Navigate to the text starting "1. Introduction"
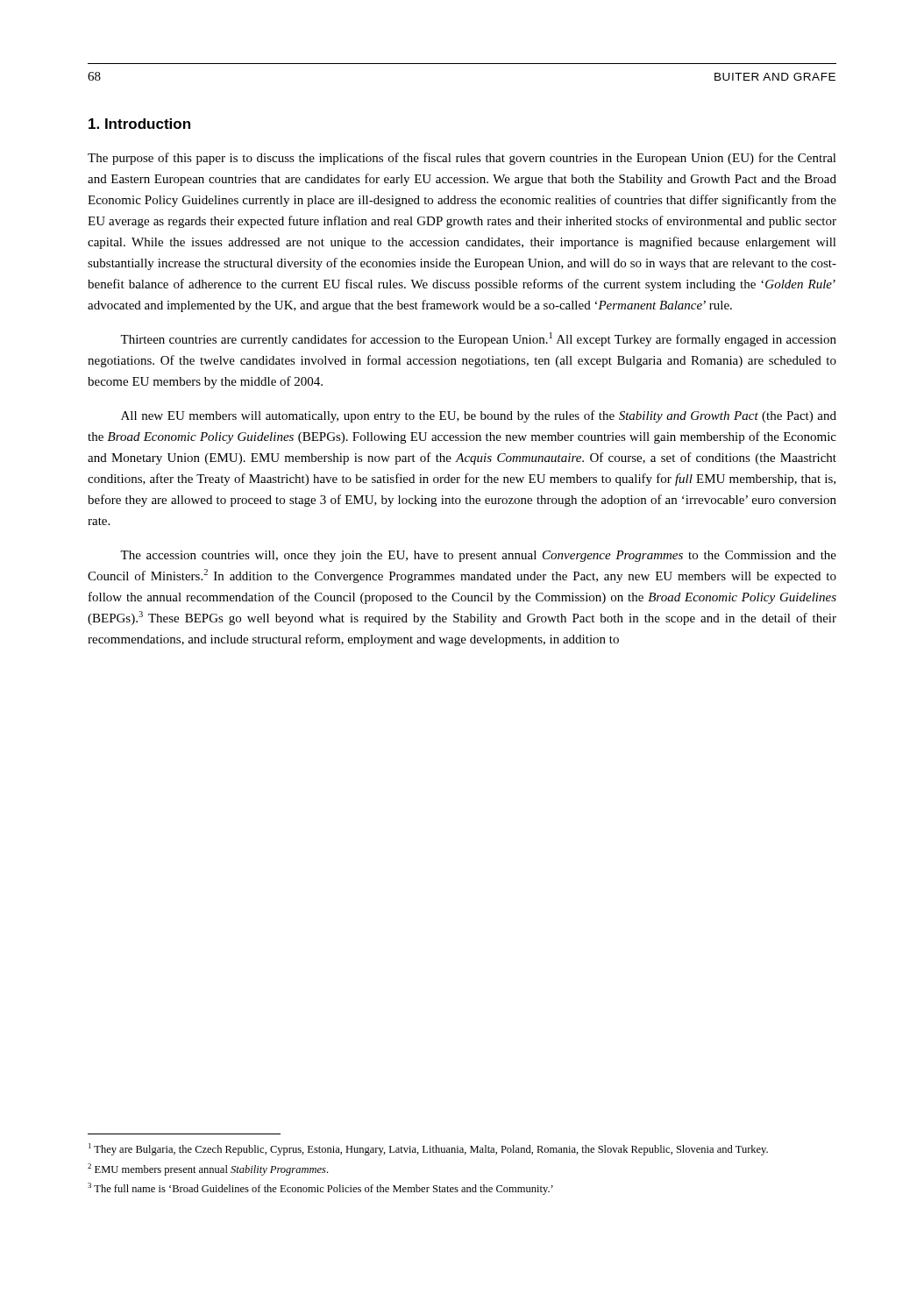This screenshot has height=1315, width=924. 139,124
